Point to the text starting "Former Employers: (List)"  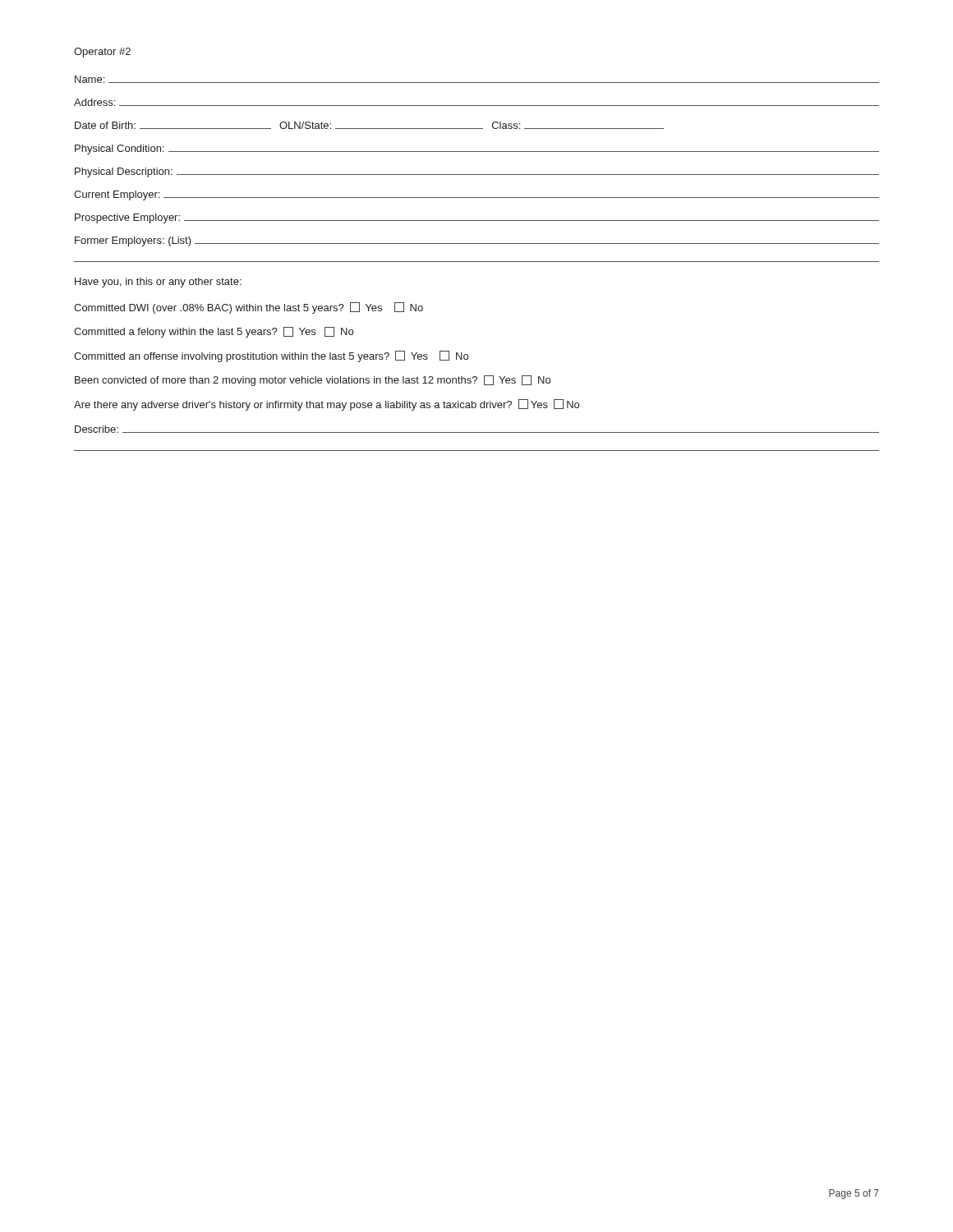pyautogui.click(x=476, y=239)
